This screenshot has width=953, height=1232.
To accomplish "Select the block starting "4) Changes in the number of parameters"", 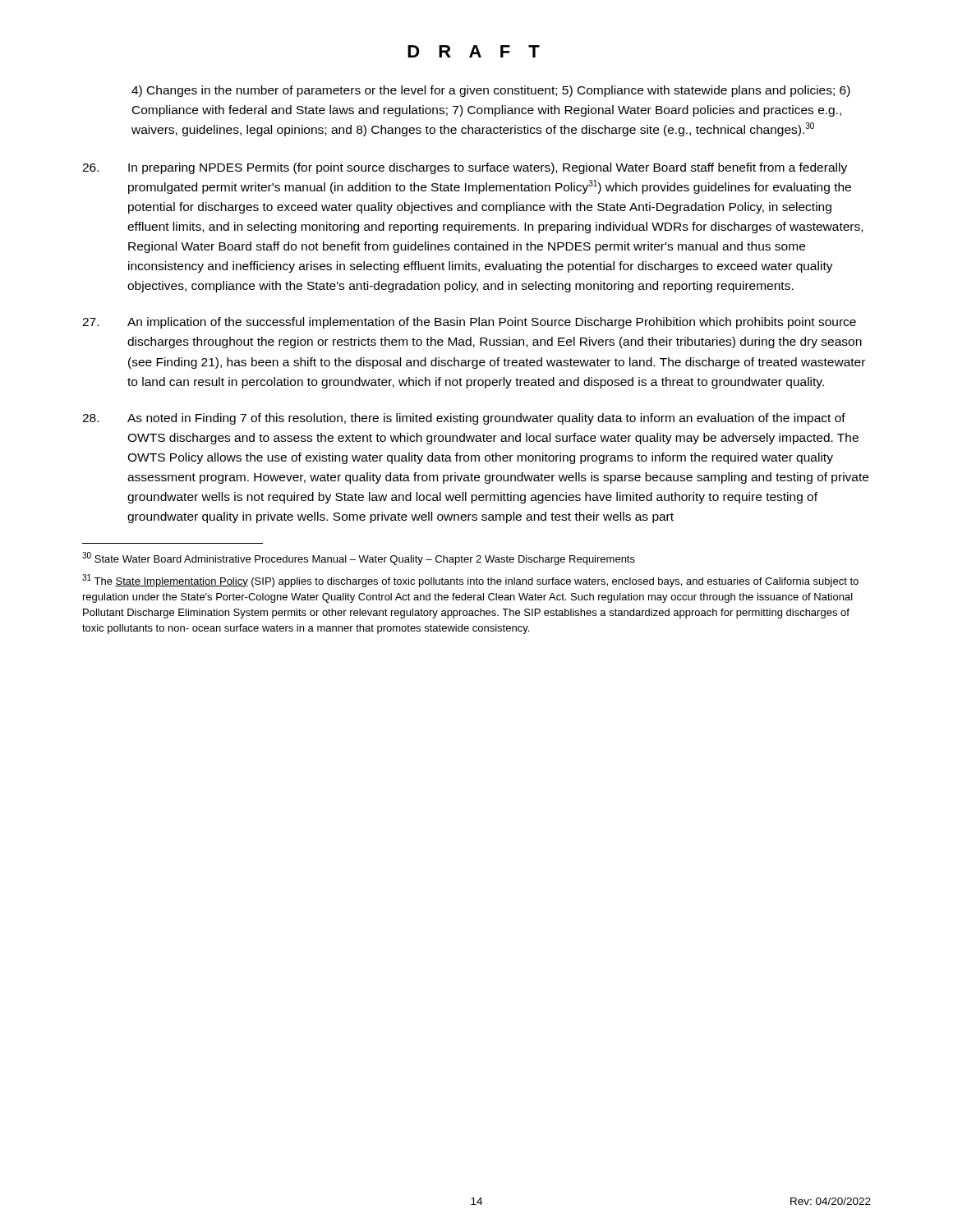I will (x=491, y=110).
